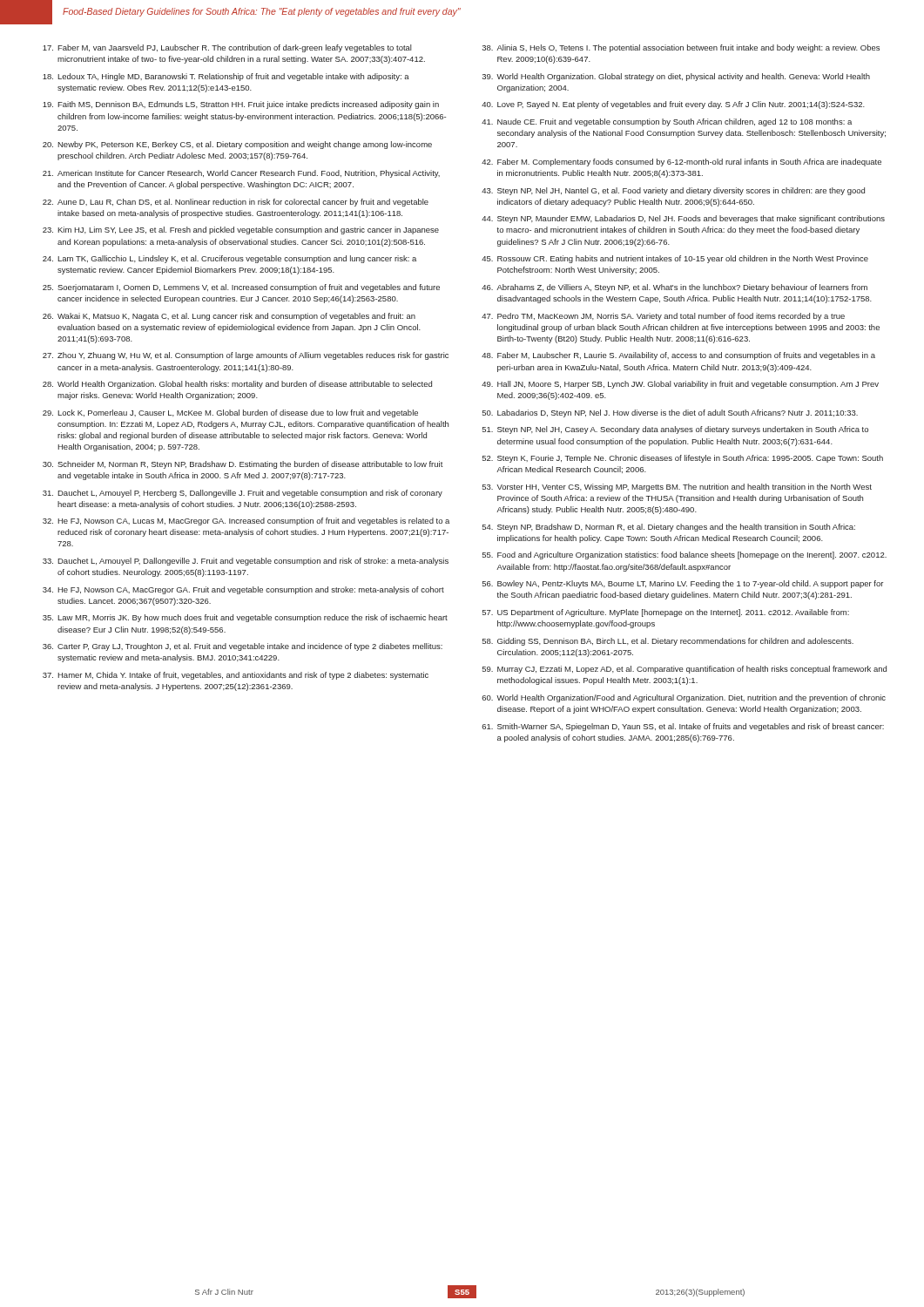Find the list item that reads "51. Steyn NP, Nel"
This screenshot has width=924, height=1307.
click(x=682, y=435)
